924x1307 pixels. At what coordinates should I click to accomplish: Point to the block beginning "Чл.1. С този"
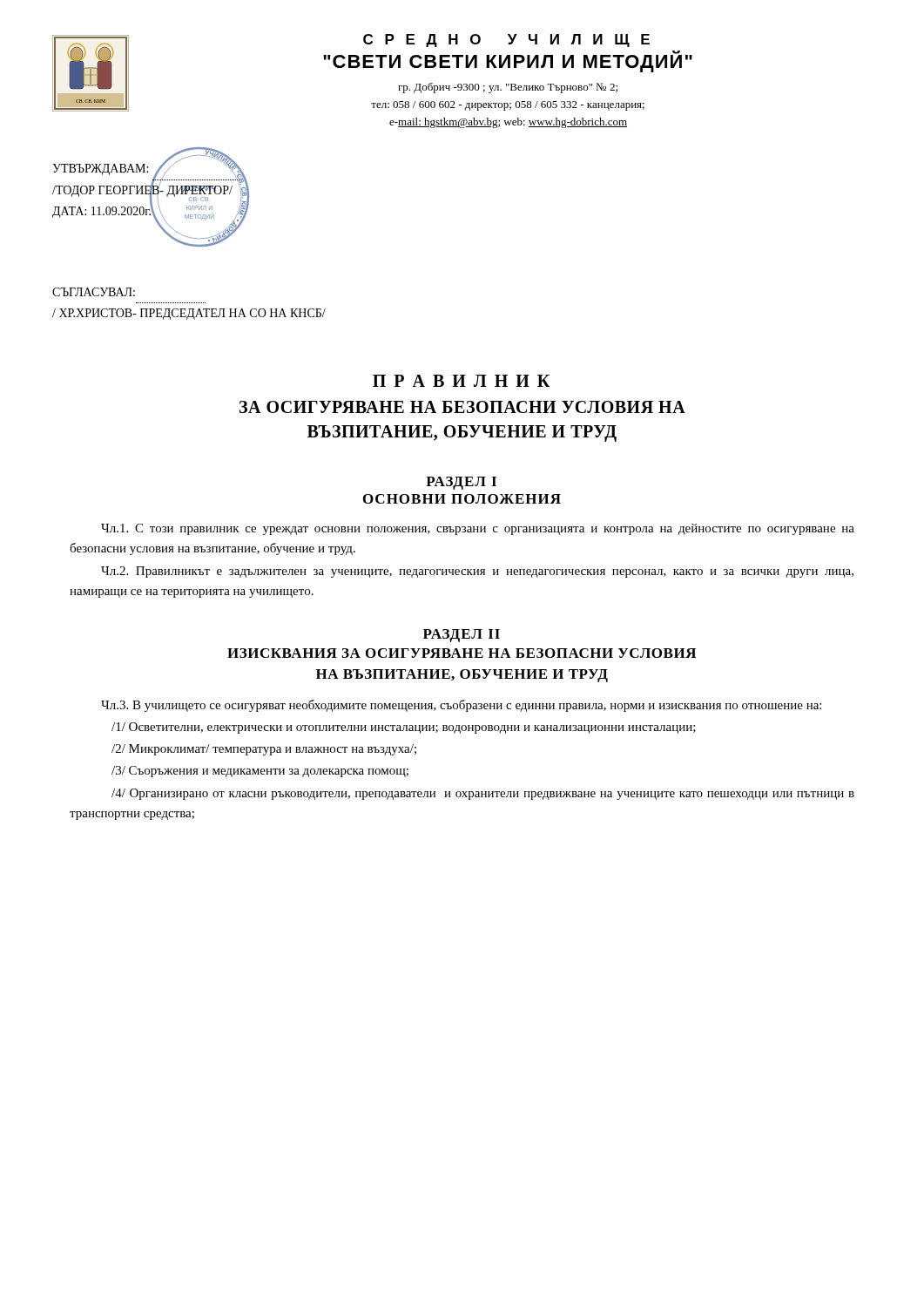[x=462, y=539]
